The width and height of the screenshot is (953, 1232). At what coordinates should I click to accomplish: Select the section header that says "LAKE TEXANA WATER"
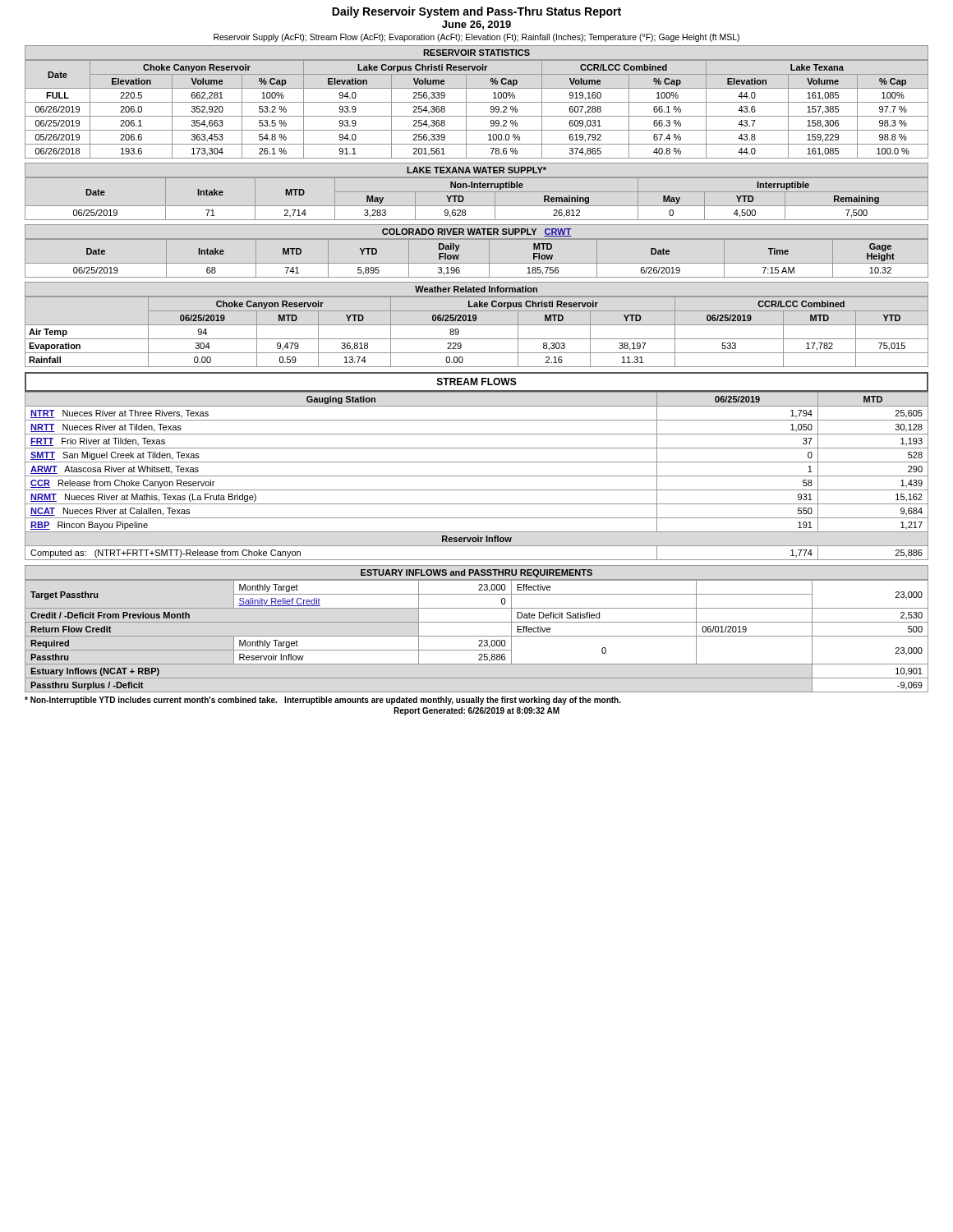pyautogui.click(x=476, y=170)
